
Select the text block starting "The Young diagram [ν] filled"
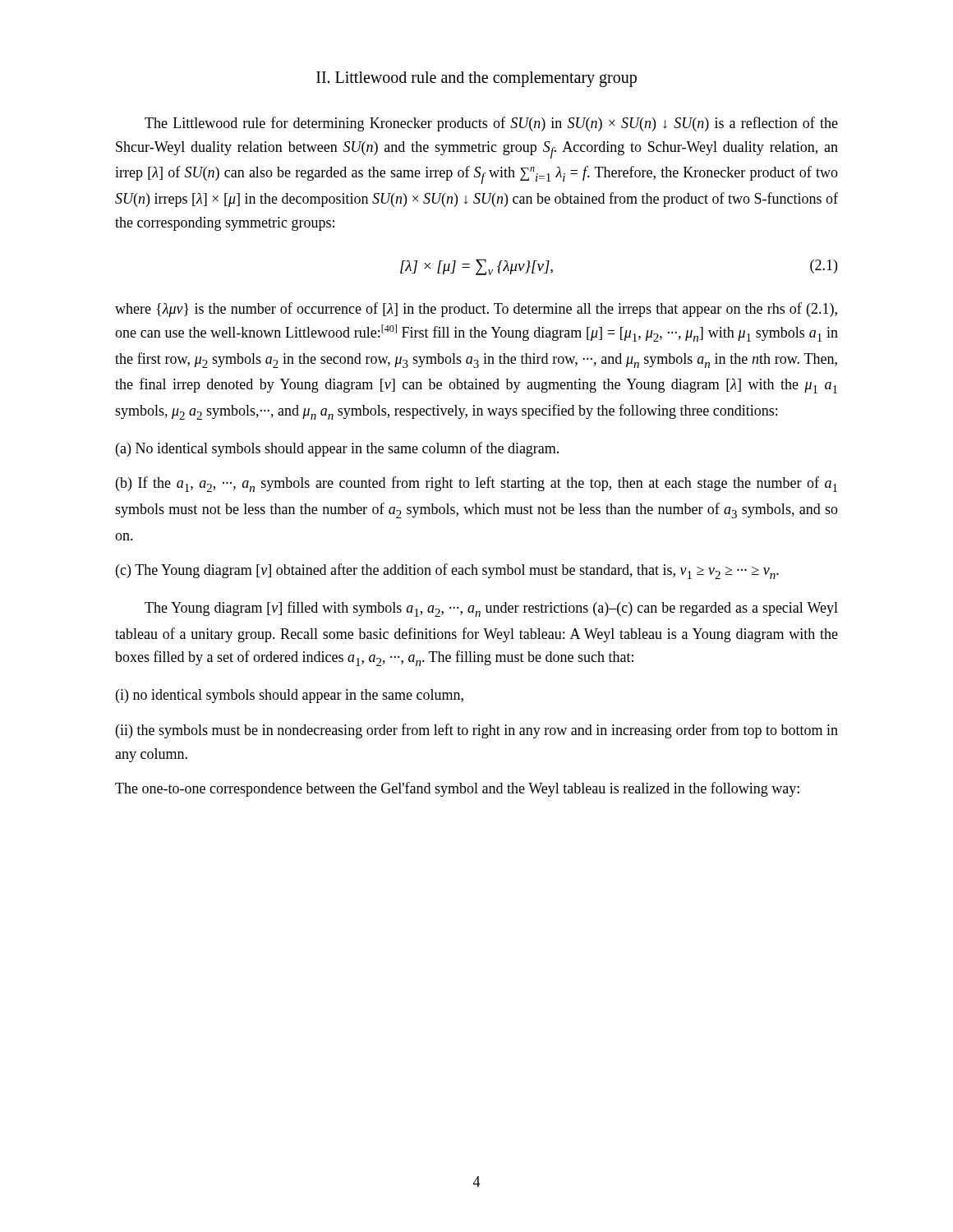click(x=476, y=634)
